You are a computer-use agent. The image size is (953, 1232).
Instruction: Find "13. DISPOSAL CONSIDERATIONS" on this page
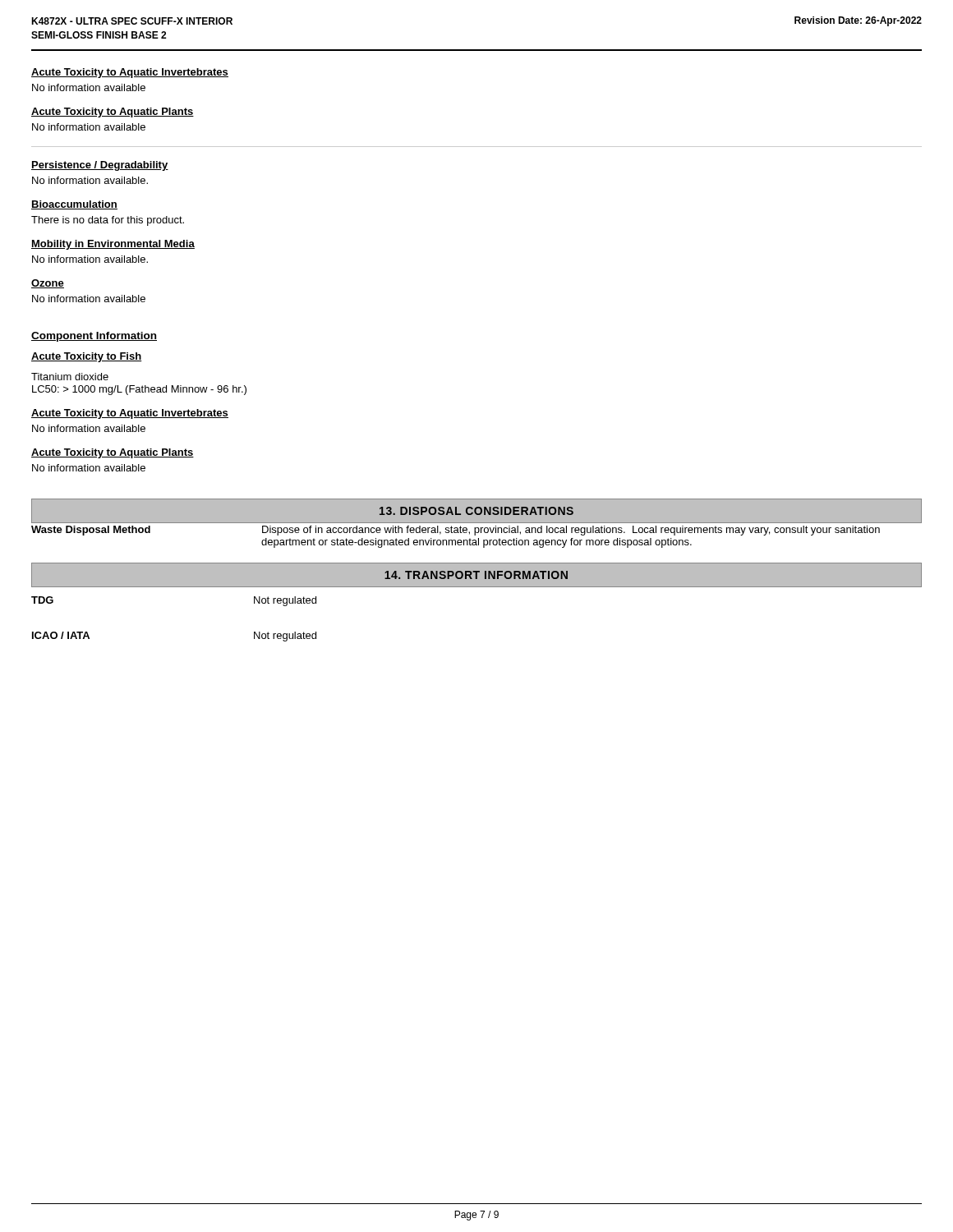pyautogui.click(x=476, y=511)
